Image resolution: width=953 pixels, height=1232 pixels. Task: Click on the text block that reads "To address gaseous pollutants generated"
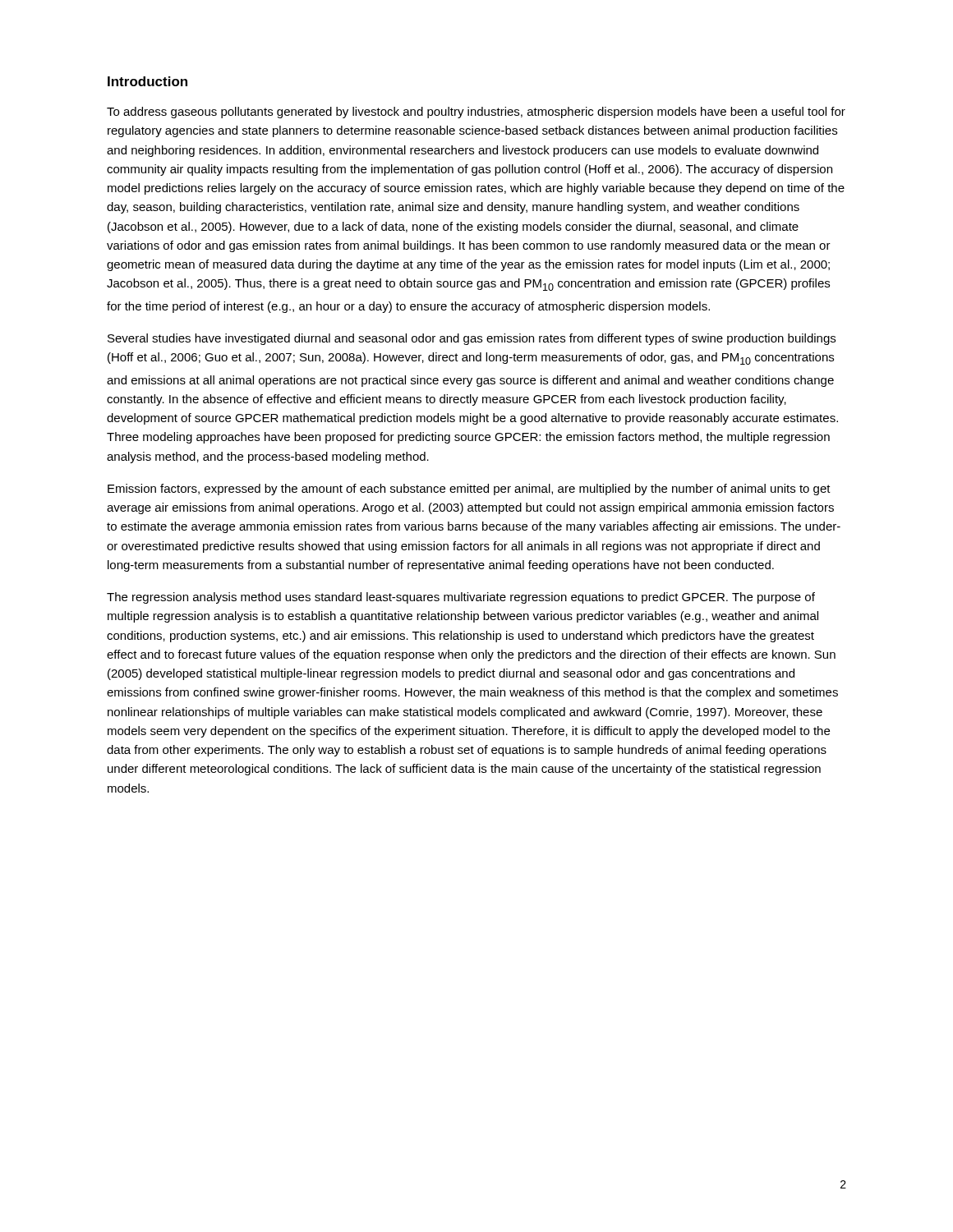tap(476, 208)
